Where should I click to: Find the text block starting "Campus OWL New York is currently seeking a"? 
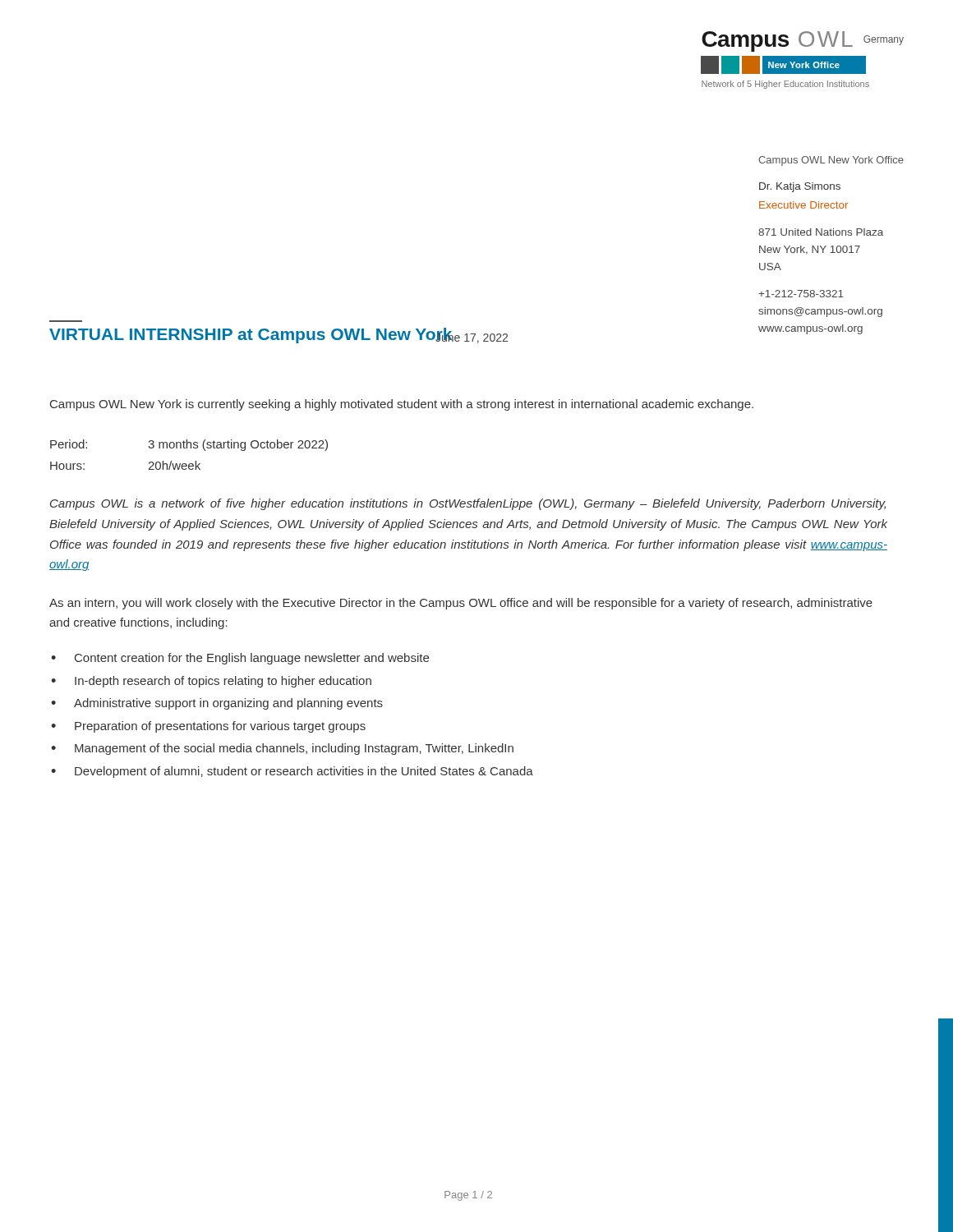402,404
